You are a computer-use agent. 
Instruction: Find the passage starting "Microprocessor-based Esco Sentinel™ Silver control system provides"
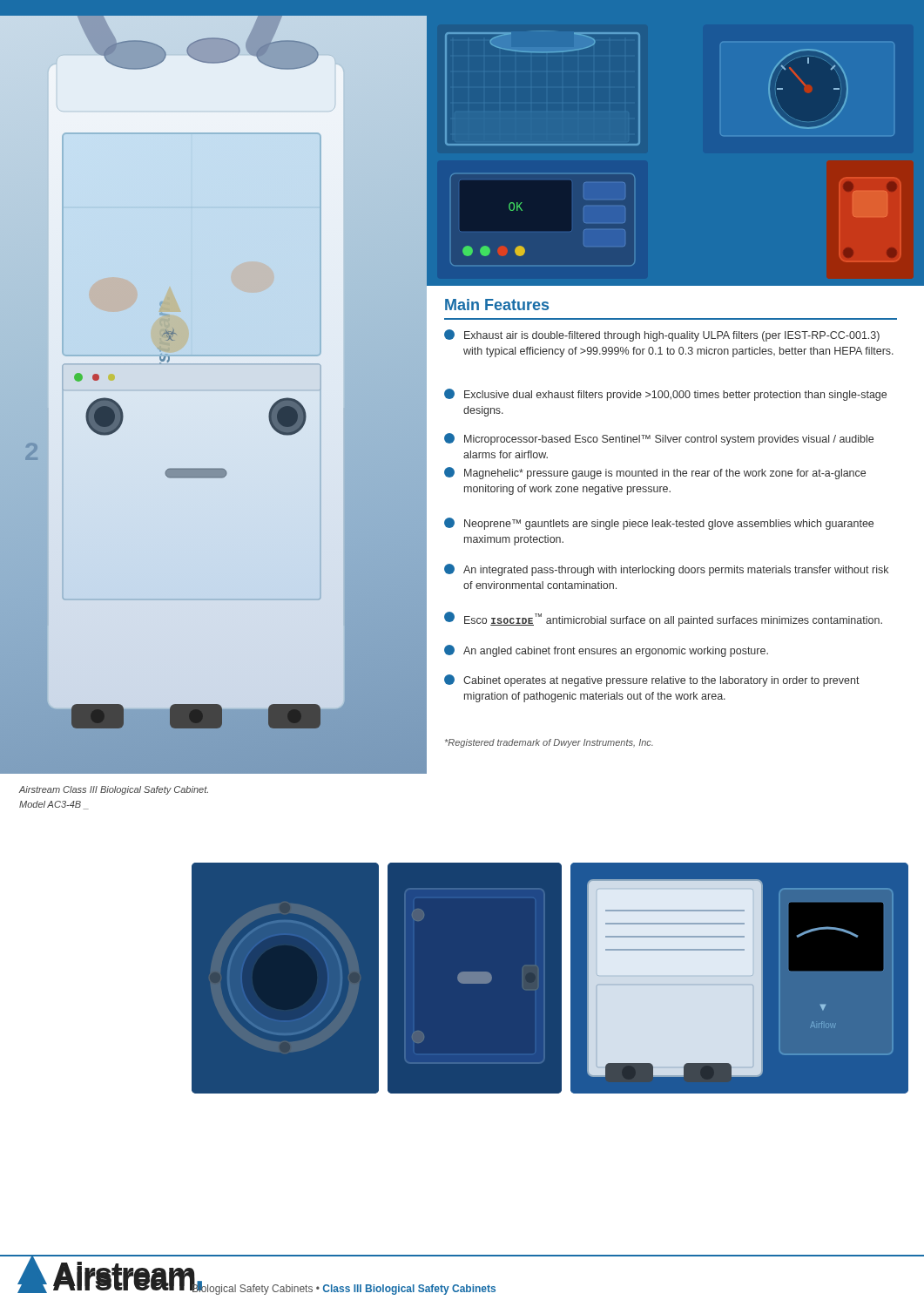(671, 447)
